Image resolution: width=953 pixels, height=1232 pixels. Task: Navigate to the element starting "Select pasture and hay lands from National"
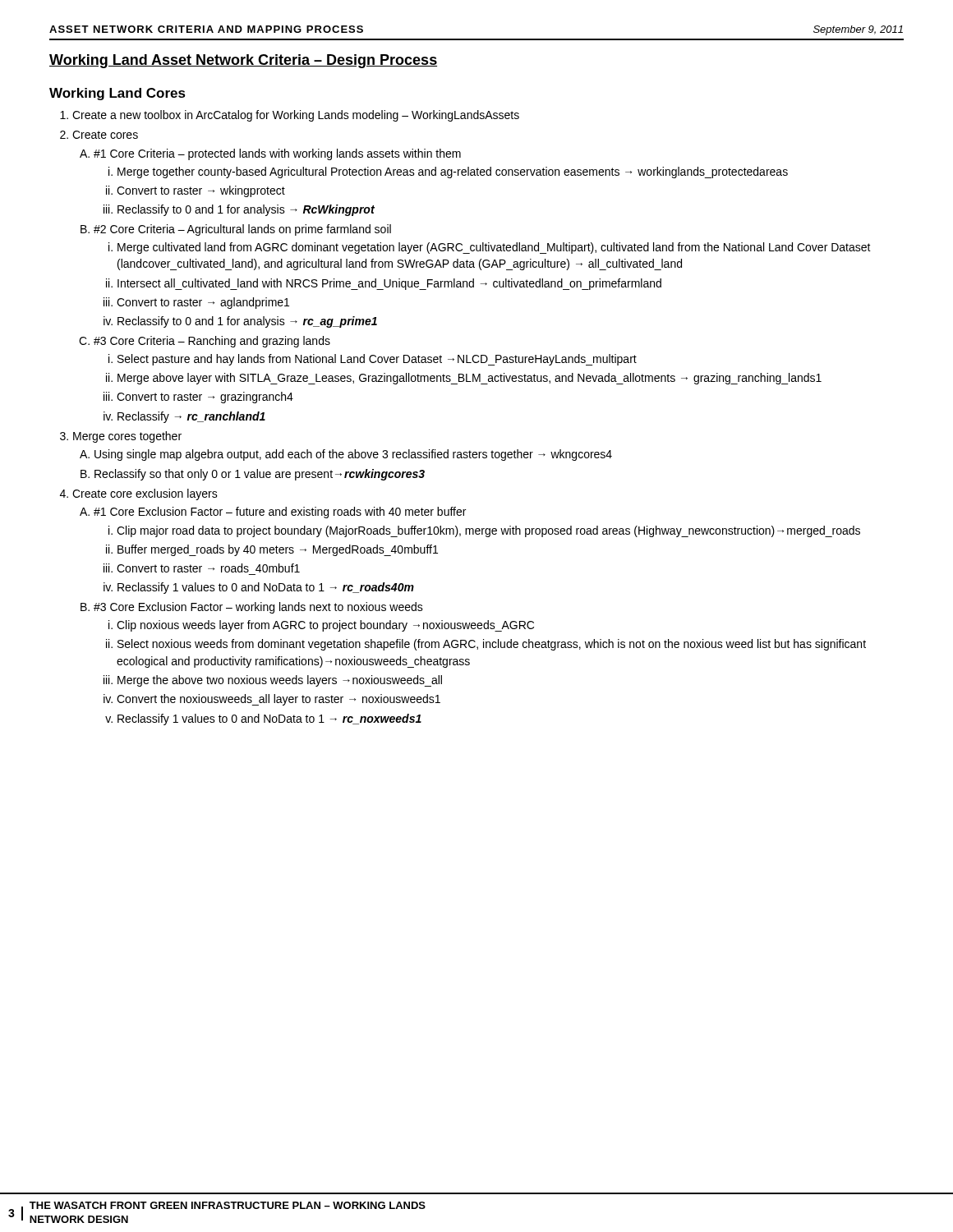point(377,359)
